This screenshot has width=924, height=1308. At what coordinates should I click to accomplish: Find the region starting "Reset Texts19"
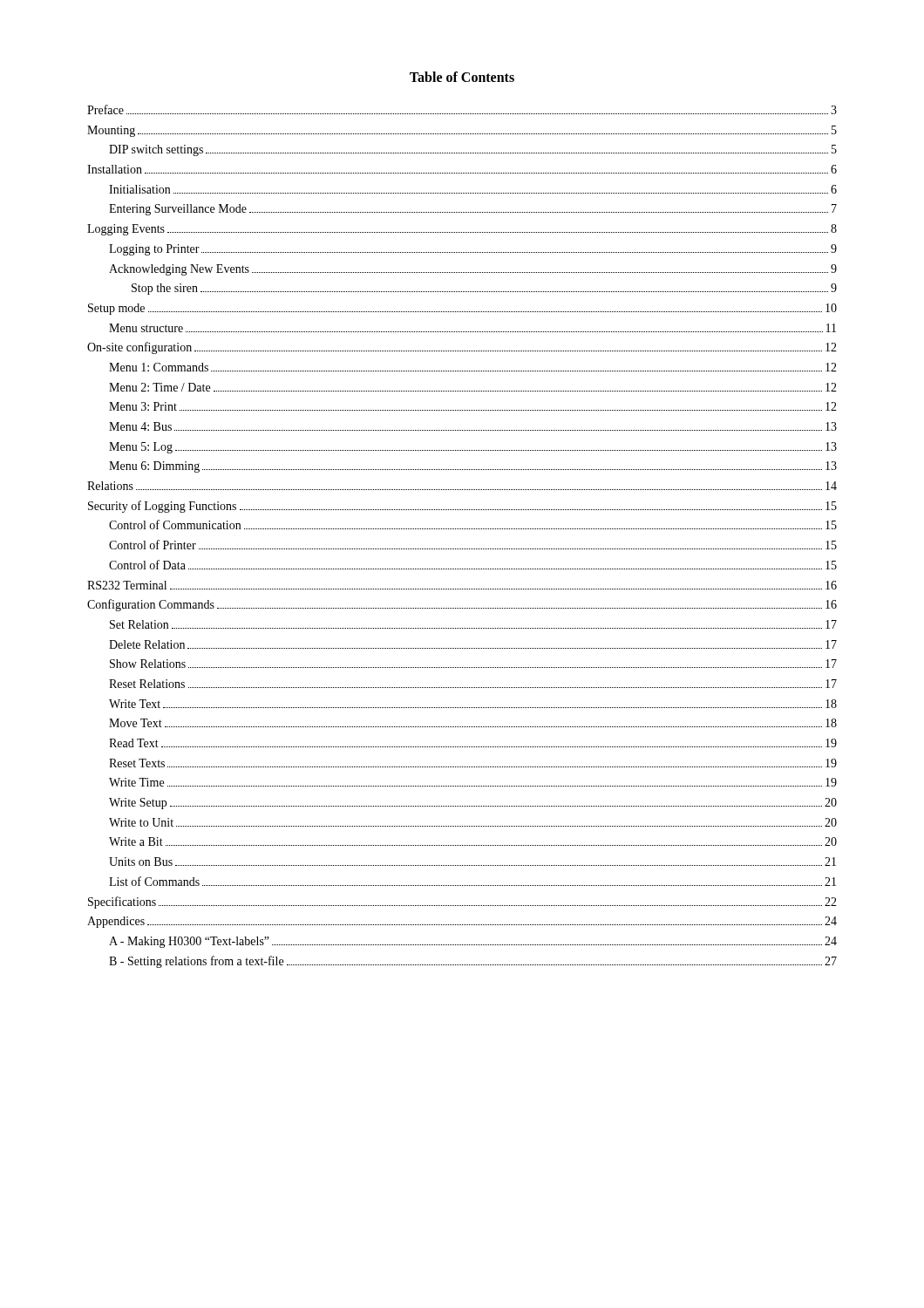coord(473,763)
